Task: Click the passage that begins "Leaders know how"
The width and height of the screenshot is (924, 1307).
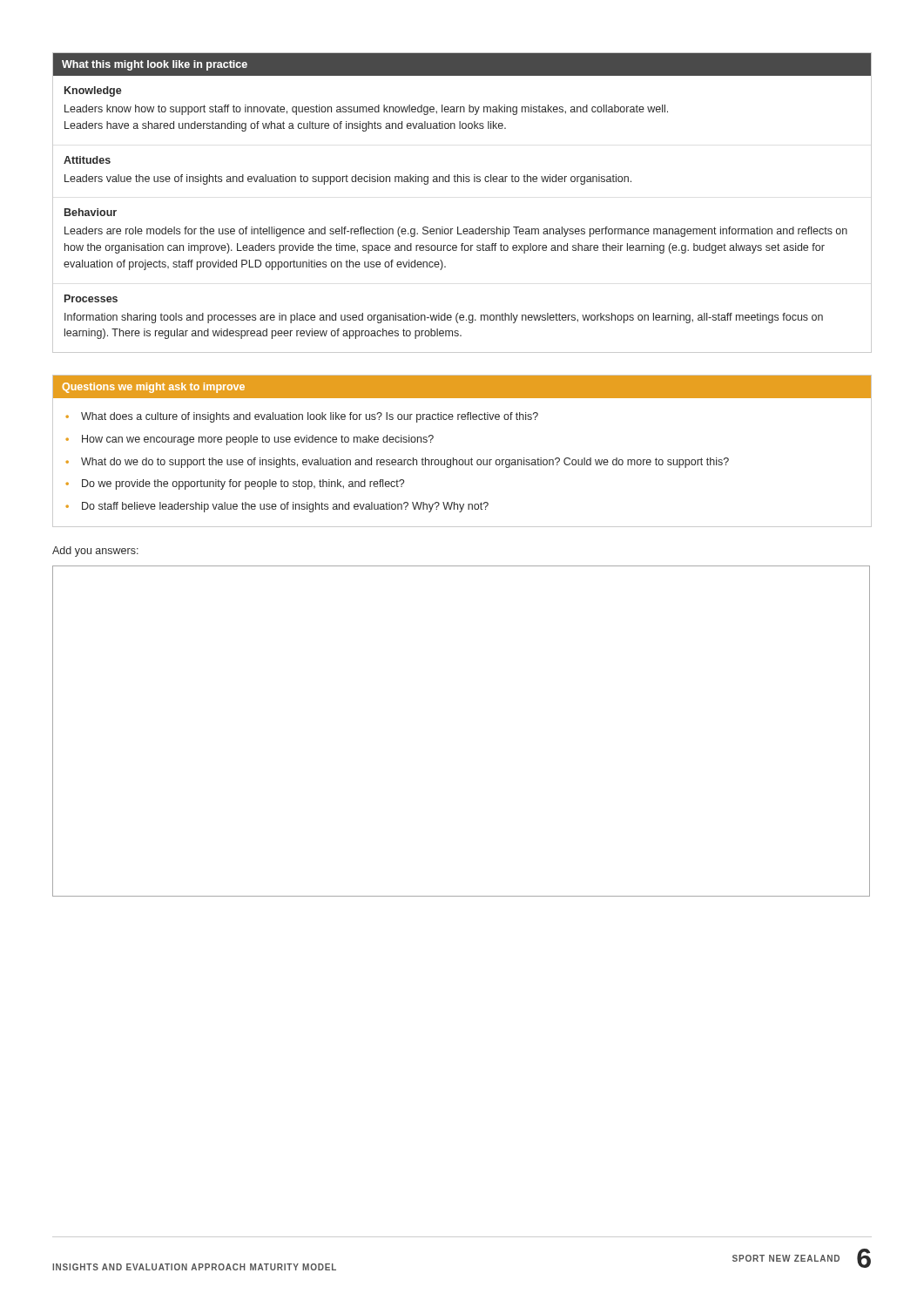Action: pyautogui.click(x=366, y=117)
